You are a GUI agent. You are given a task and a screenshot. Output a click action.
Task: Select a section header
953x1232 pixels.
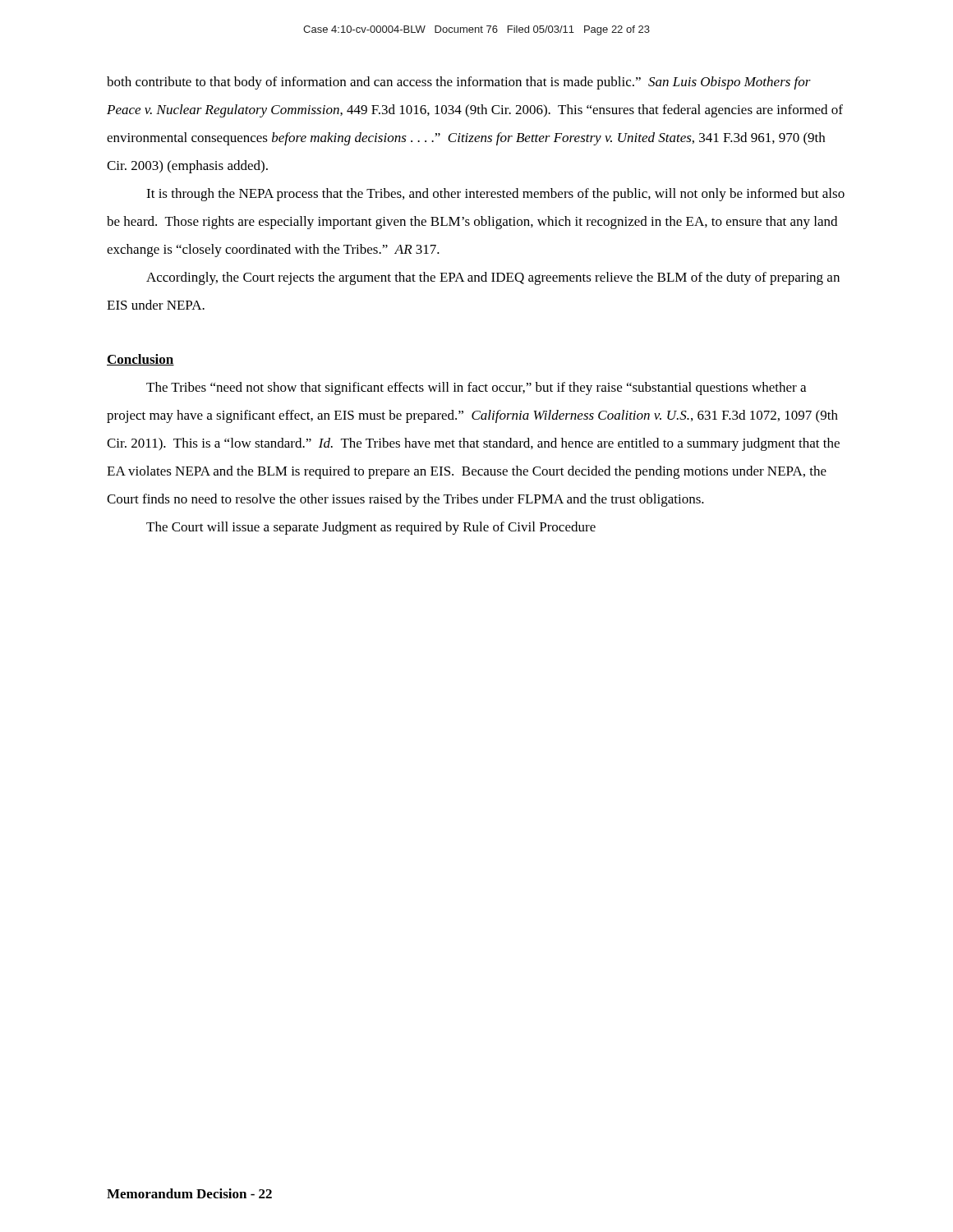140,359
